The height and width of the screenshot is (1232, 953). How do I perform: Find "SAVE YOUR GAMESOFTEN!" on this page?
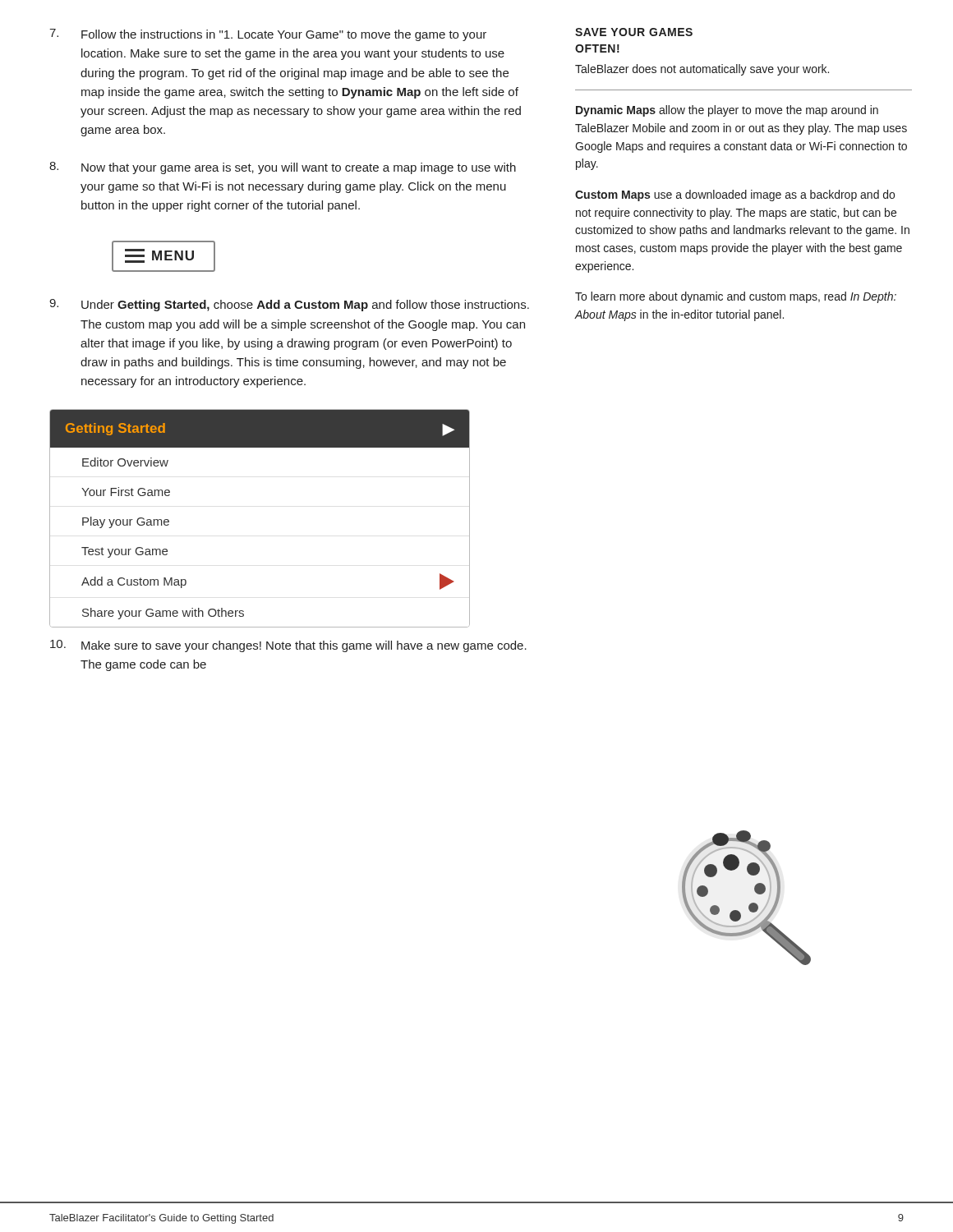[x=634, y=40]
